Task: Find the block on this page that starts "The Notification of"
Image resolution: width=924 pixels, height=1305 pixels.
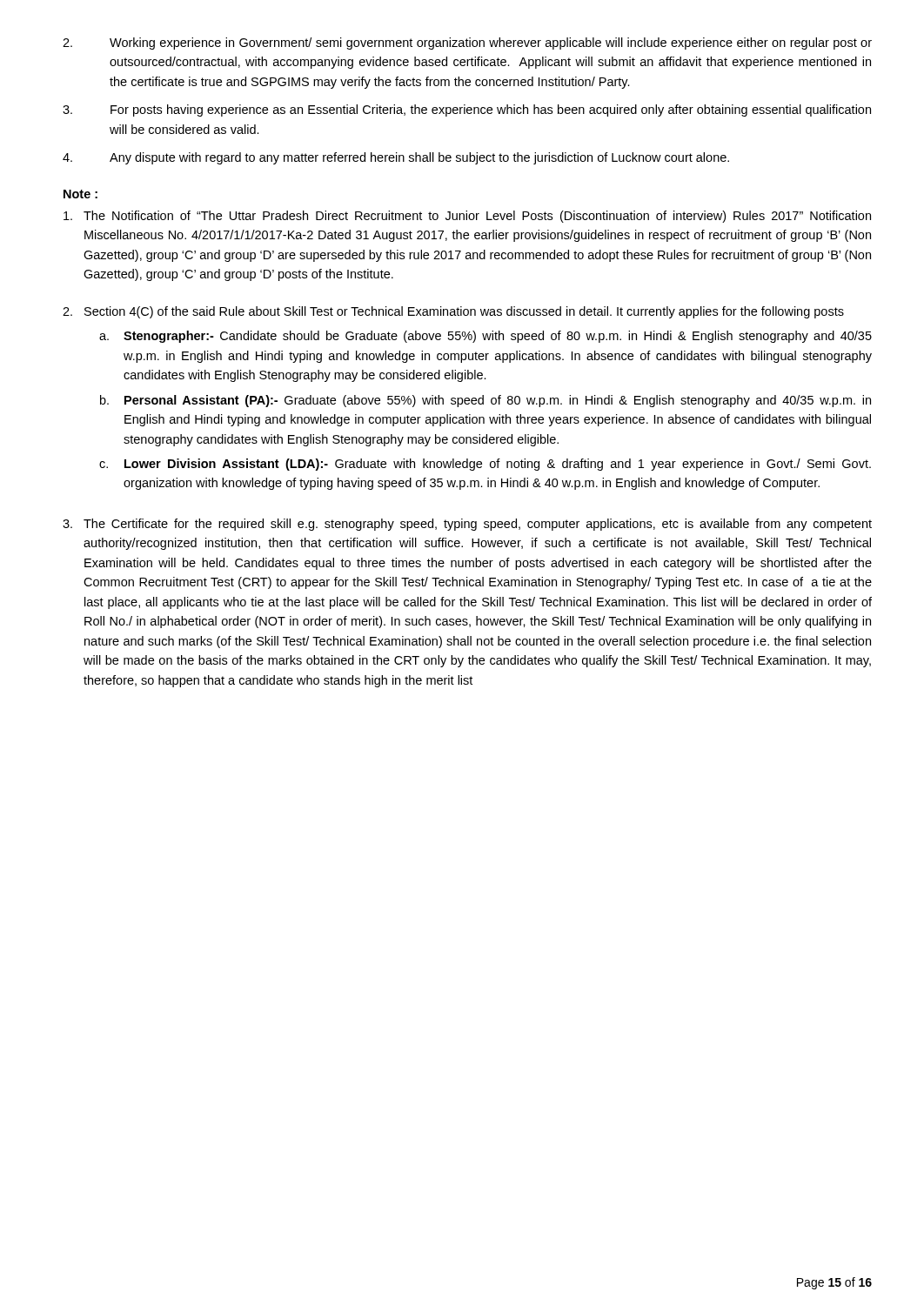Action: click(467, 245)
